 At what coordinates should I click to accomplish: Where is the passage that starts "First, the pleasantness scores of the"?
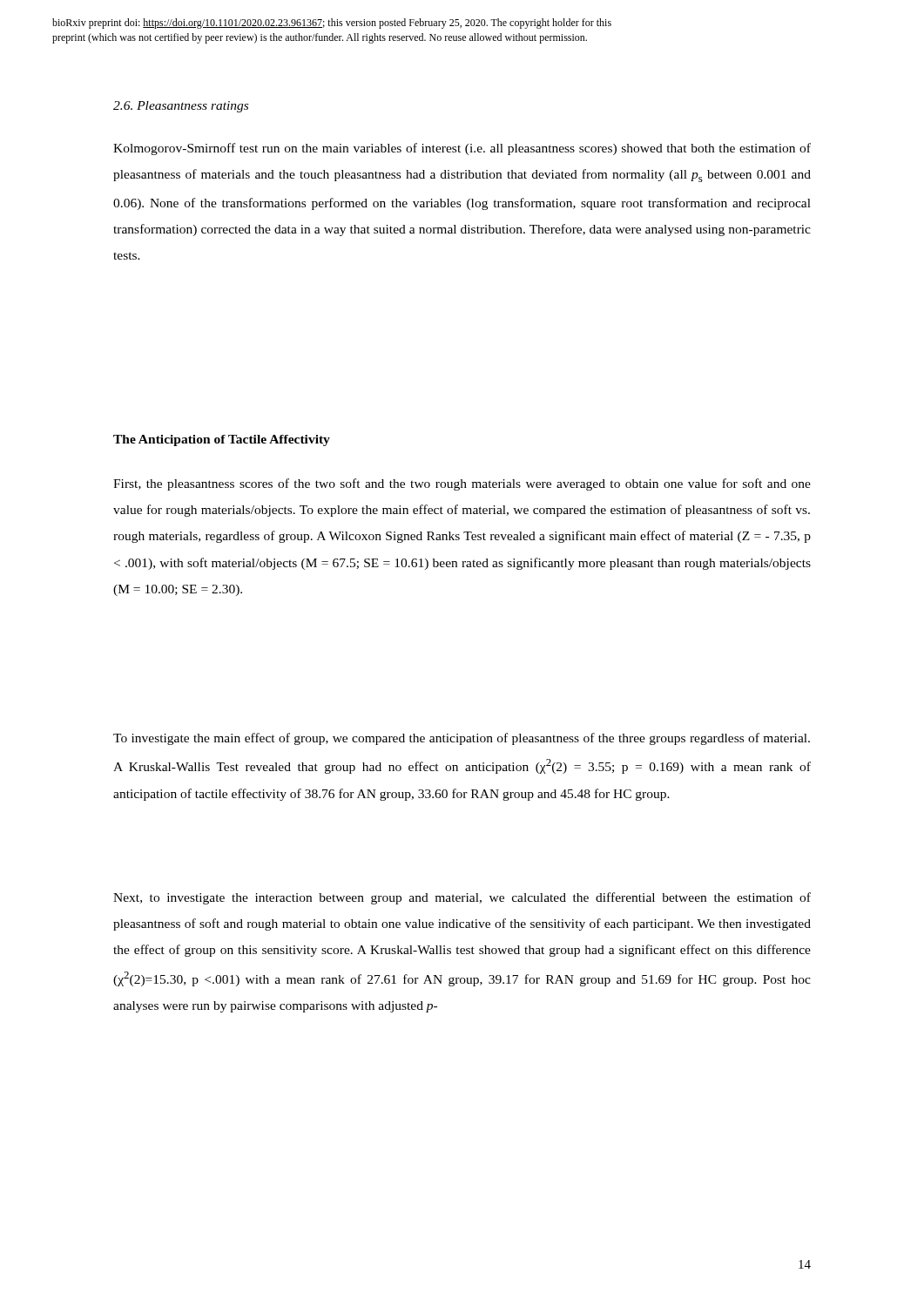tap(462, 536)
